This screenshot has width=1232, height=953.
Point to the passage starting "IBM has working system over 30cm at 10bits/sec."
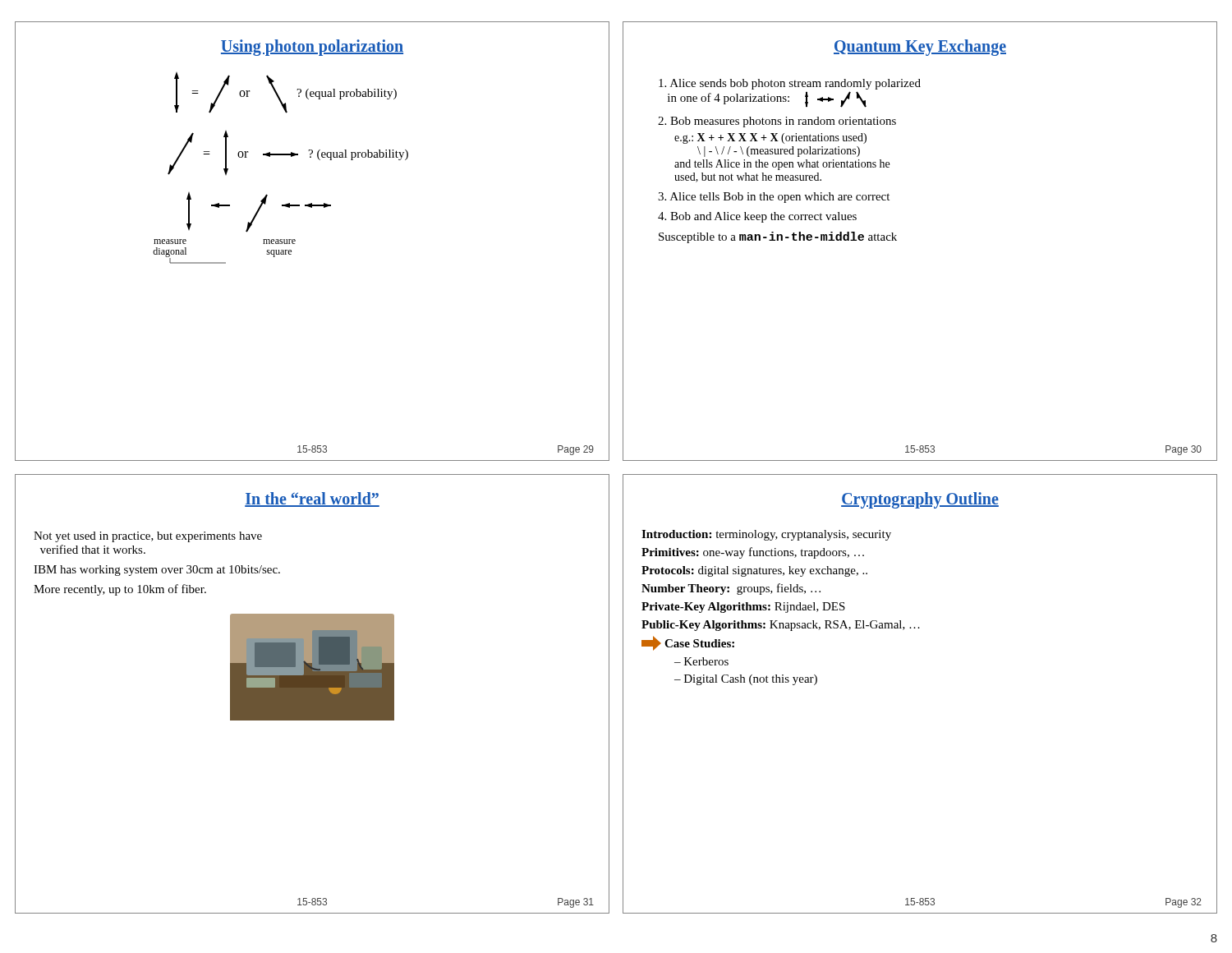coord(157,569)
